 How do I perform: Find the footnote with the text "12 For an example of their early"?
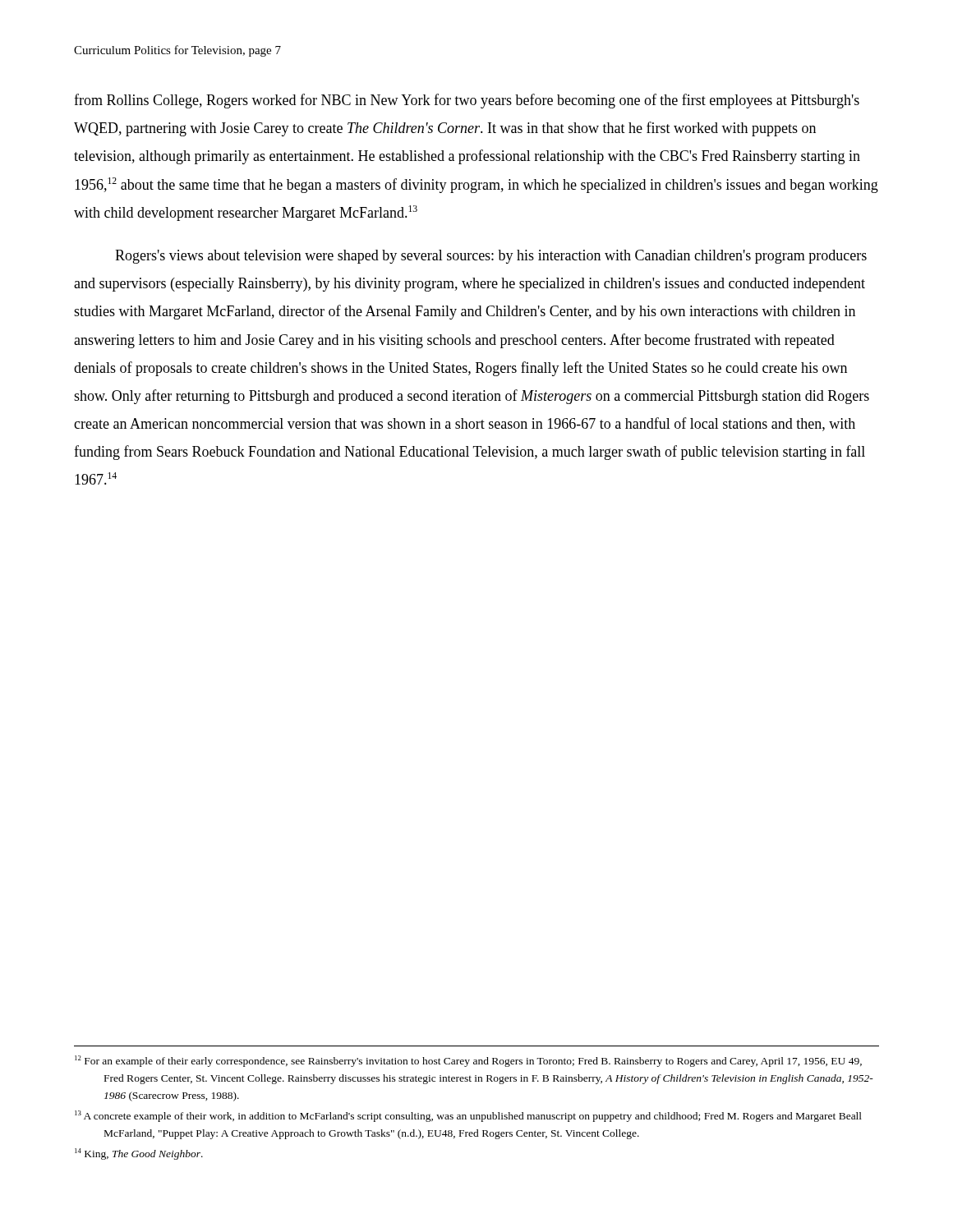[476, 1108]
